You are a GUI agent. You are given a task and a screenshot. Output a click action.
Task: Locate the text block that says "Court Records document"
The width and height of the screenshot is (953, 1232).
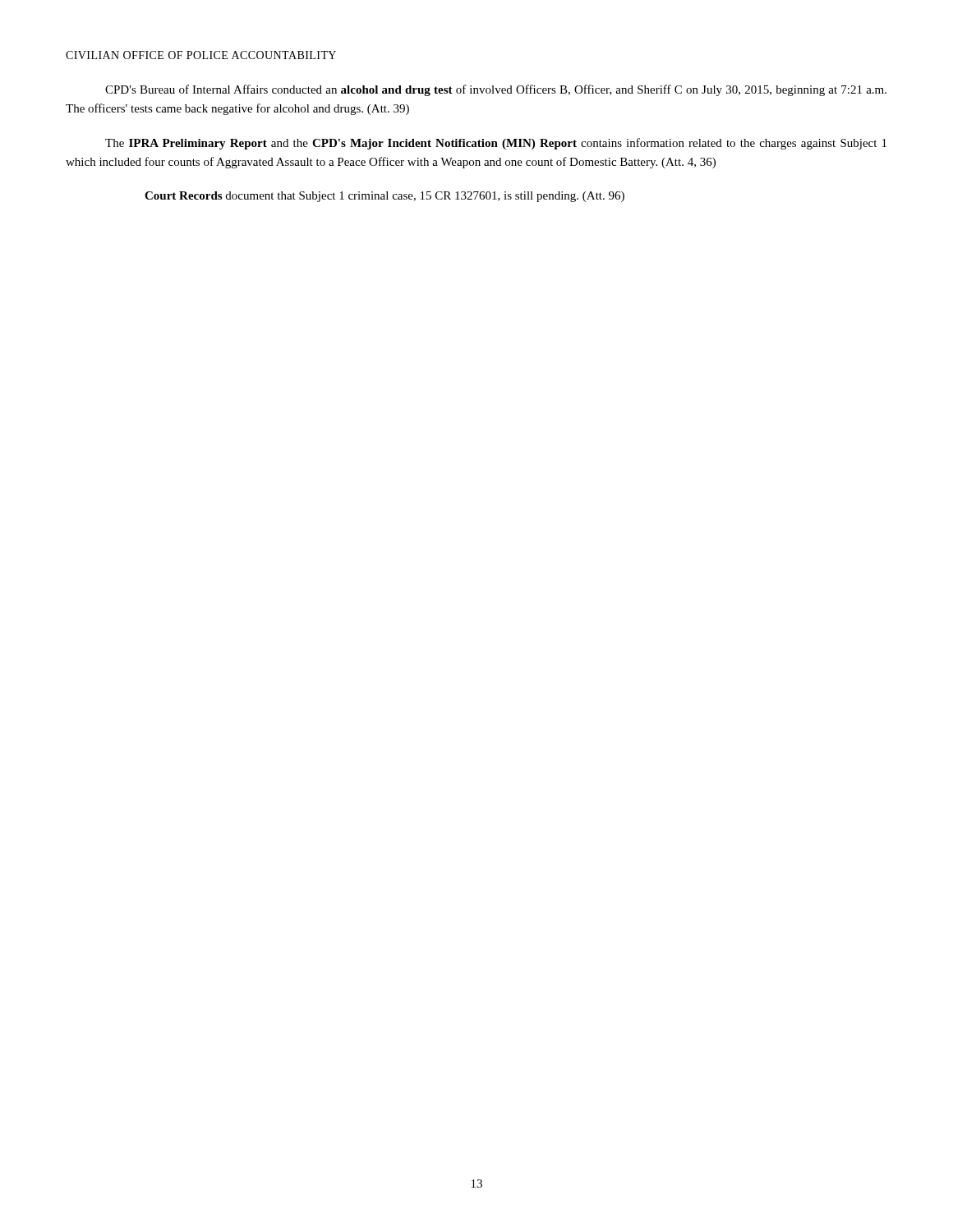pyautogui.click(x=385, y=195)
